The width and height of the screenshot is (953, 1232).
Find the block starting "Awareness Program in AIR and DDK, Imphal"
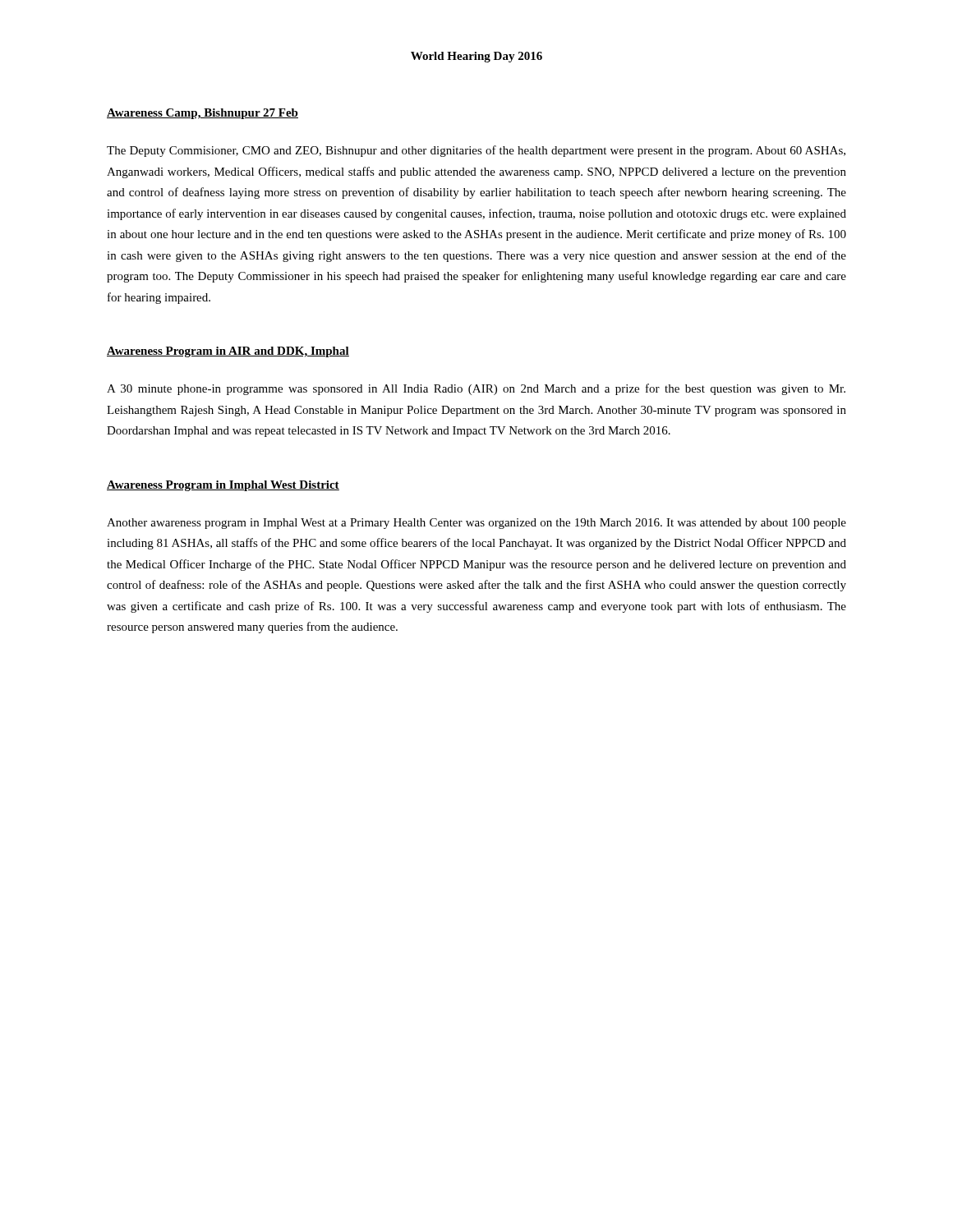(x=228, y=351)
